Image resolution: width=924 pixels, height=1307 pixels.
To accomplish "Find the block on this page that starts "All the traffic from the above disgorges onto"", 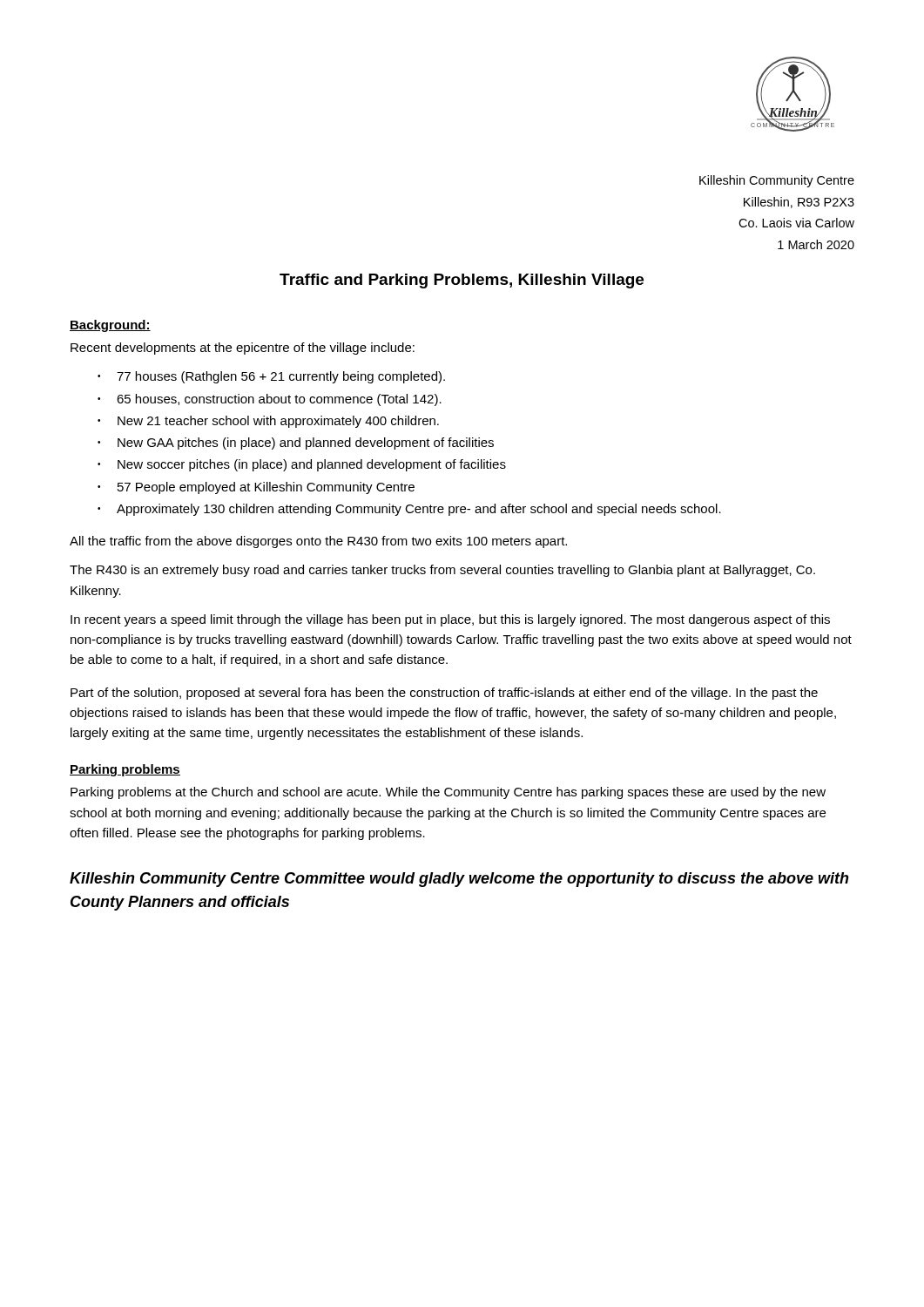I will [x=319, y=541].
